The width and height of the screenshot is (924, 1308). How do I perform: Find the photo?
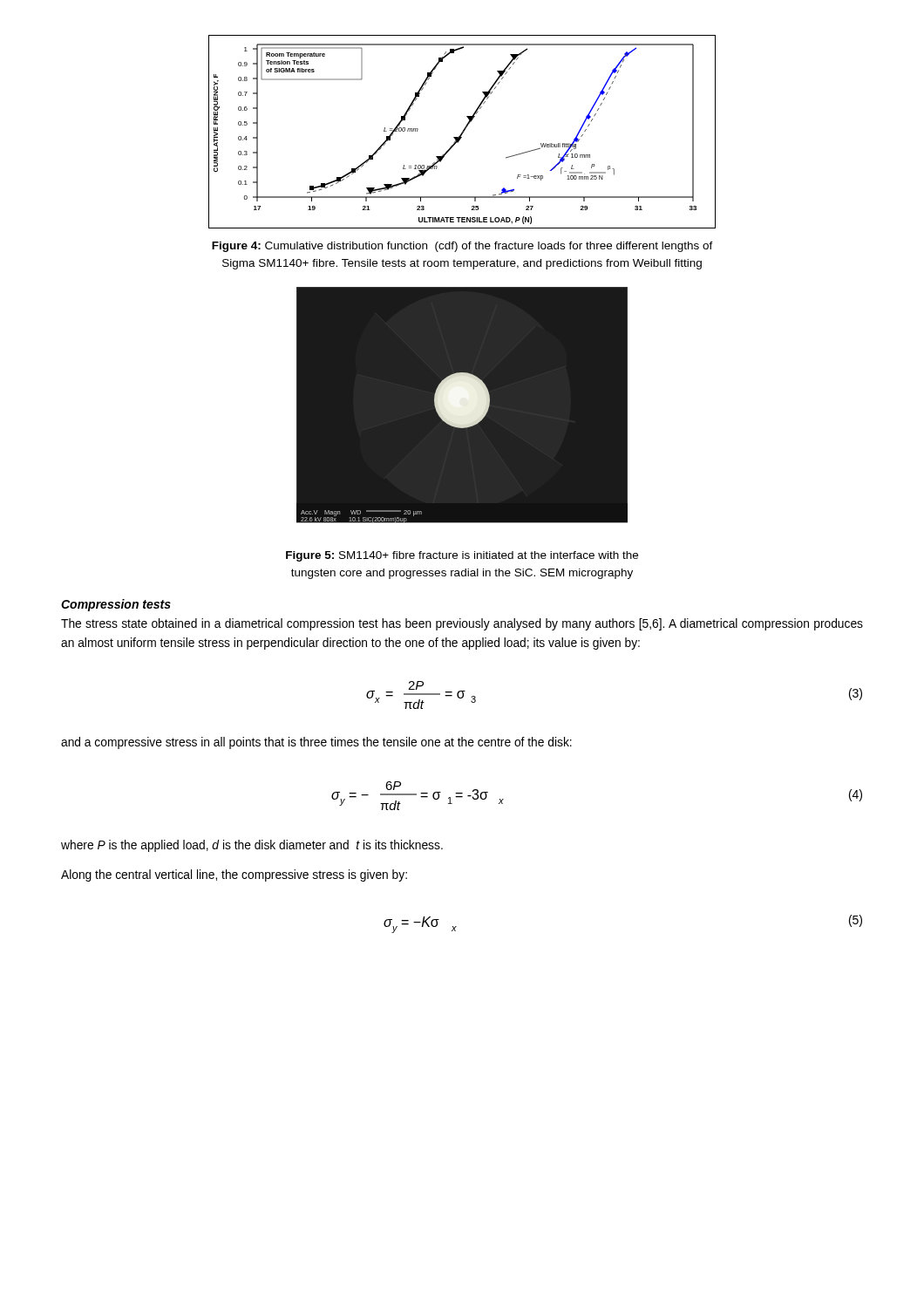coord(462,413)
